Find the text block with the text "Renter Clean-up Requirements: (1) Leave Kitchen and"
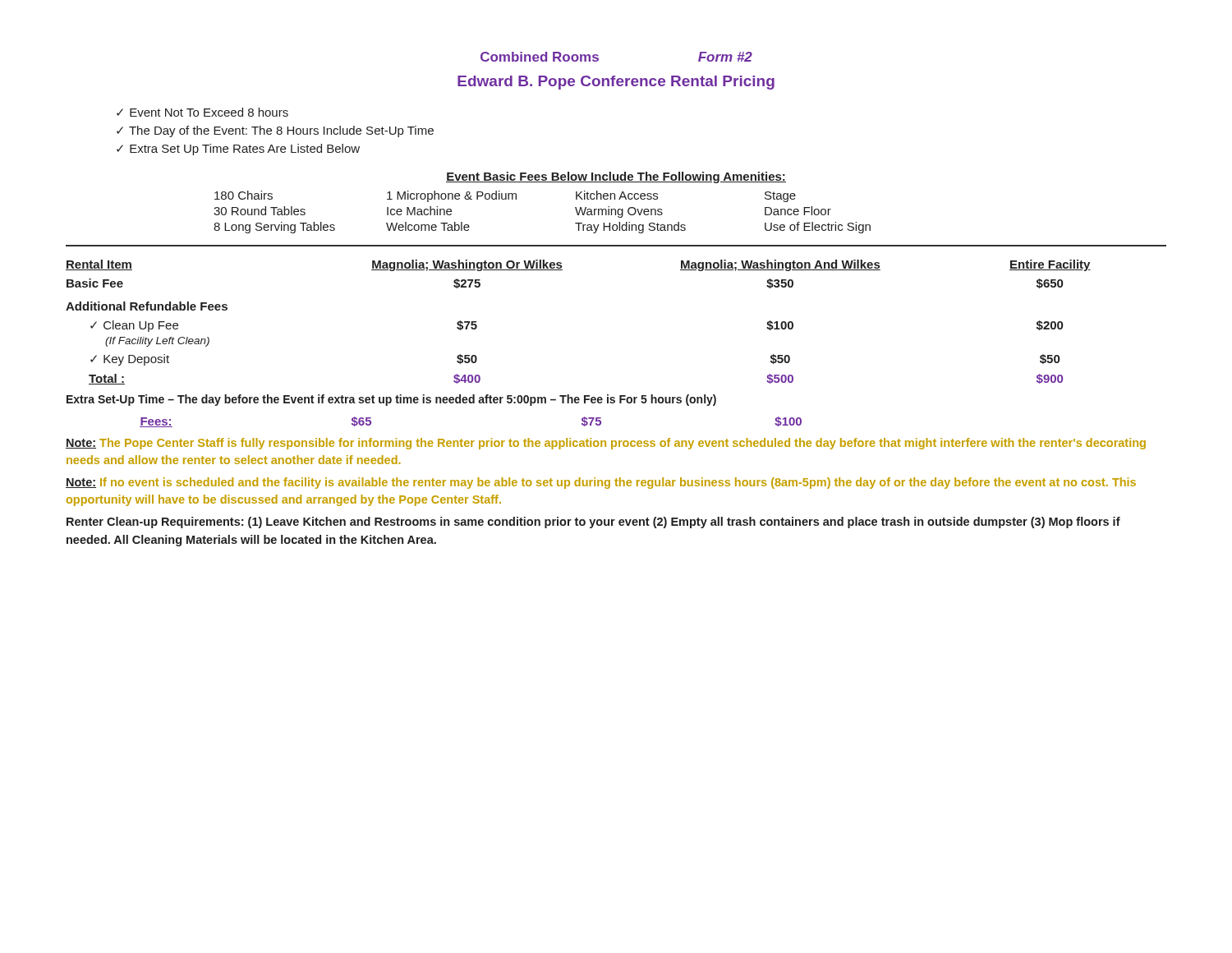This screenshot has height=953, width=1232. click(593, 531)
